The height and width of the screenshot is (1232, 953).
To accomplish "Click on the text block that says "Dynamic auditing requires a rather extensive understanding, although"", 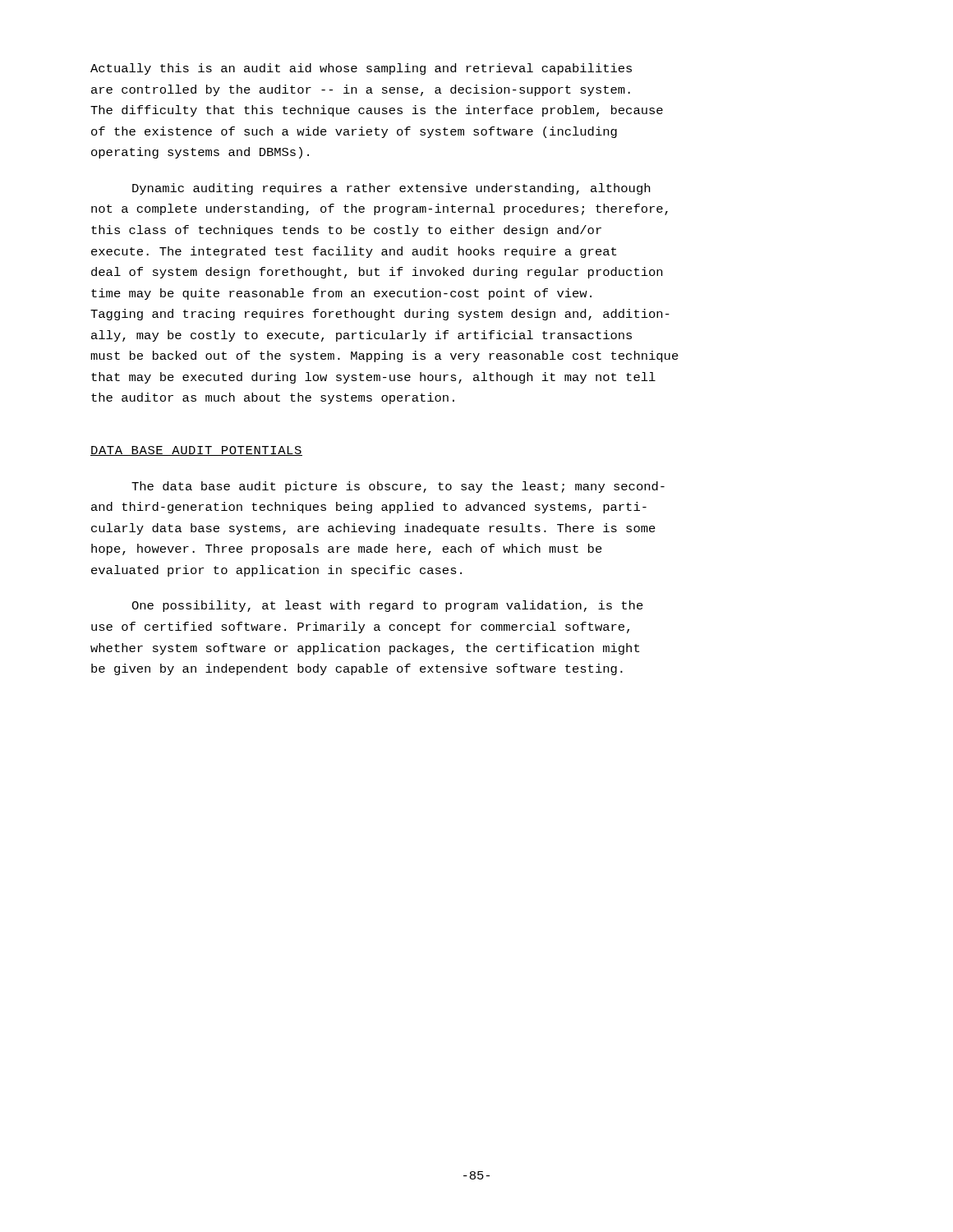I will pyautogui.click(x=468, y=294).
